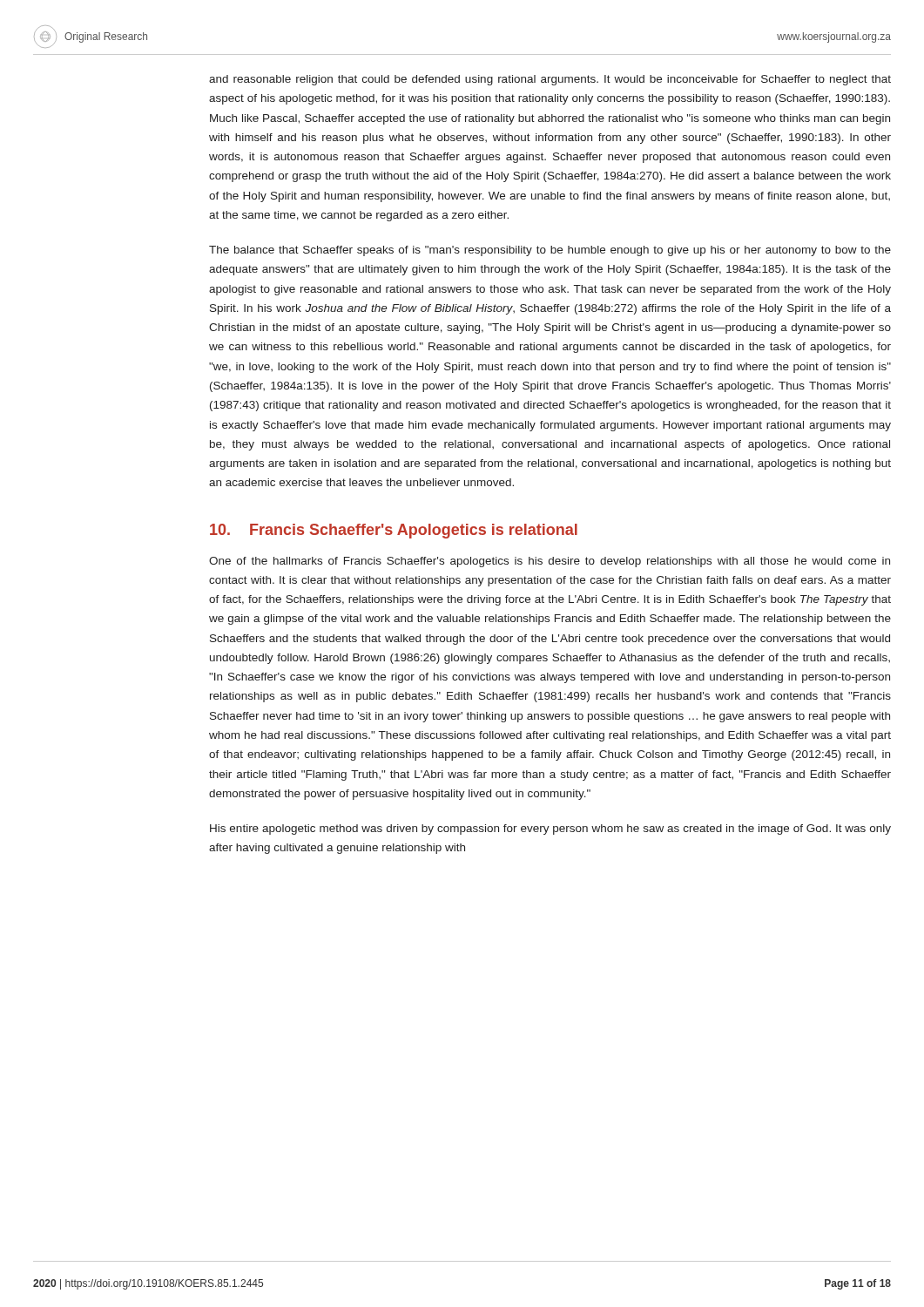The height and width of the screenshot is (1307, 924).
Task: Locate the text block that reads "His entire apologetic method was driven by compassion"
Action: (550, 838)
